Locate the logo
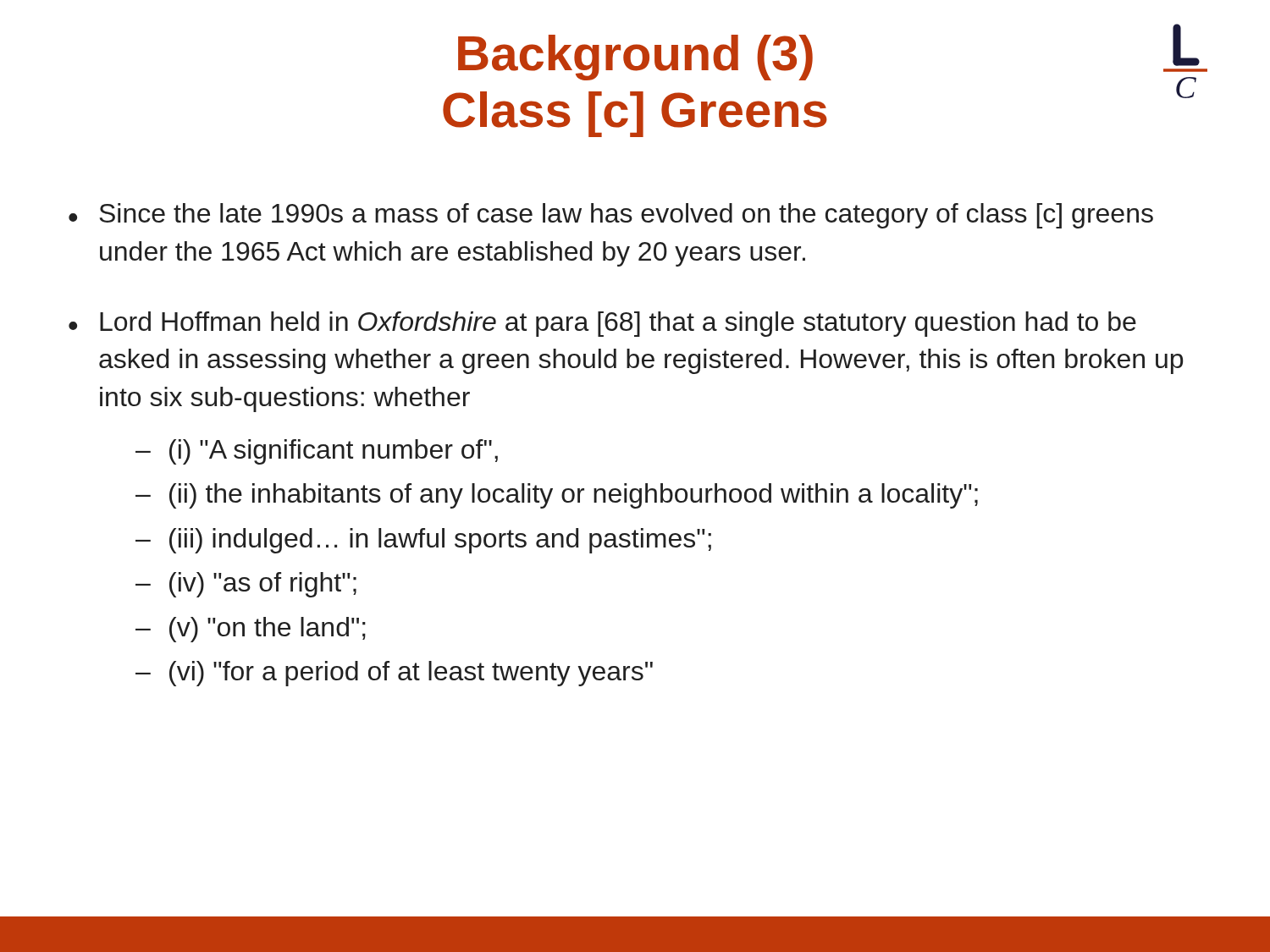The width and height of the screenshot is (1270, 952). click(1185, 62)
